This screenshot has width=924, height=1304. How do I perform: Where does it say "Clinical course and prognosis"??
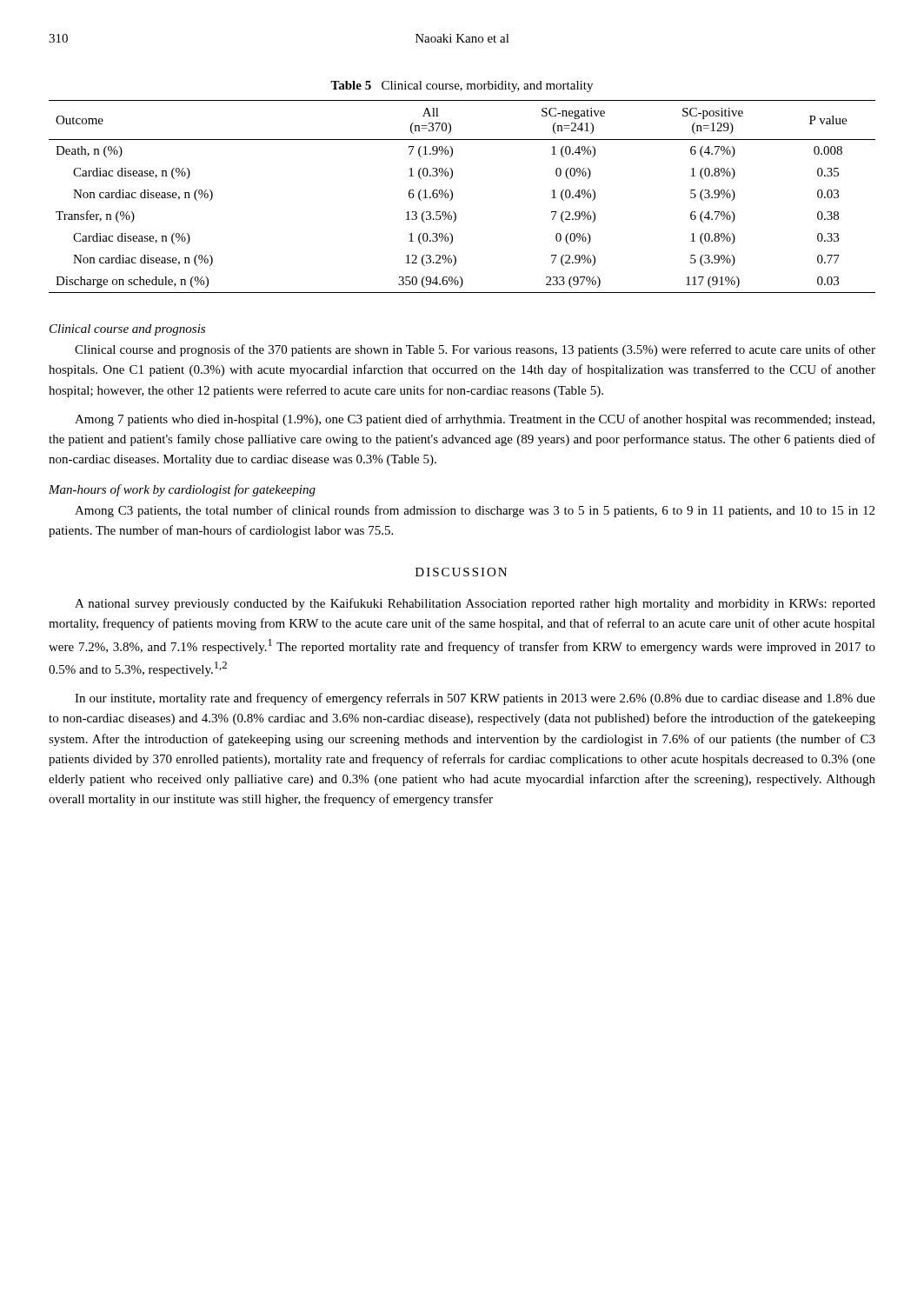(x=127, y=329)
